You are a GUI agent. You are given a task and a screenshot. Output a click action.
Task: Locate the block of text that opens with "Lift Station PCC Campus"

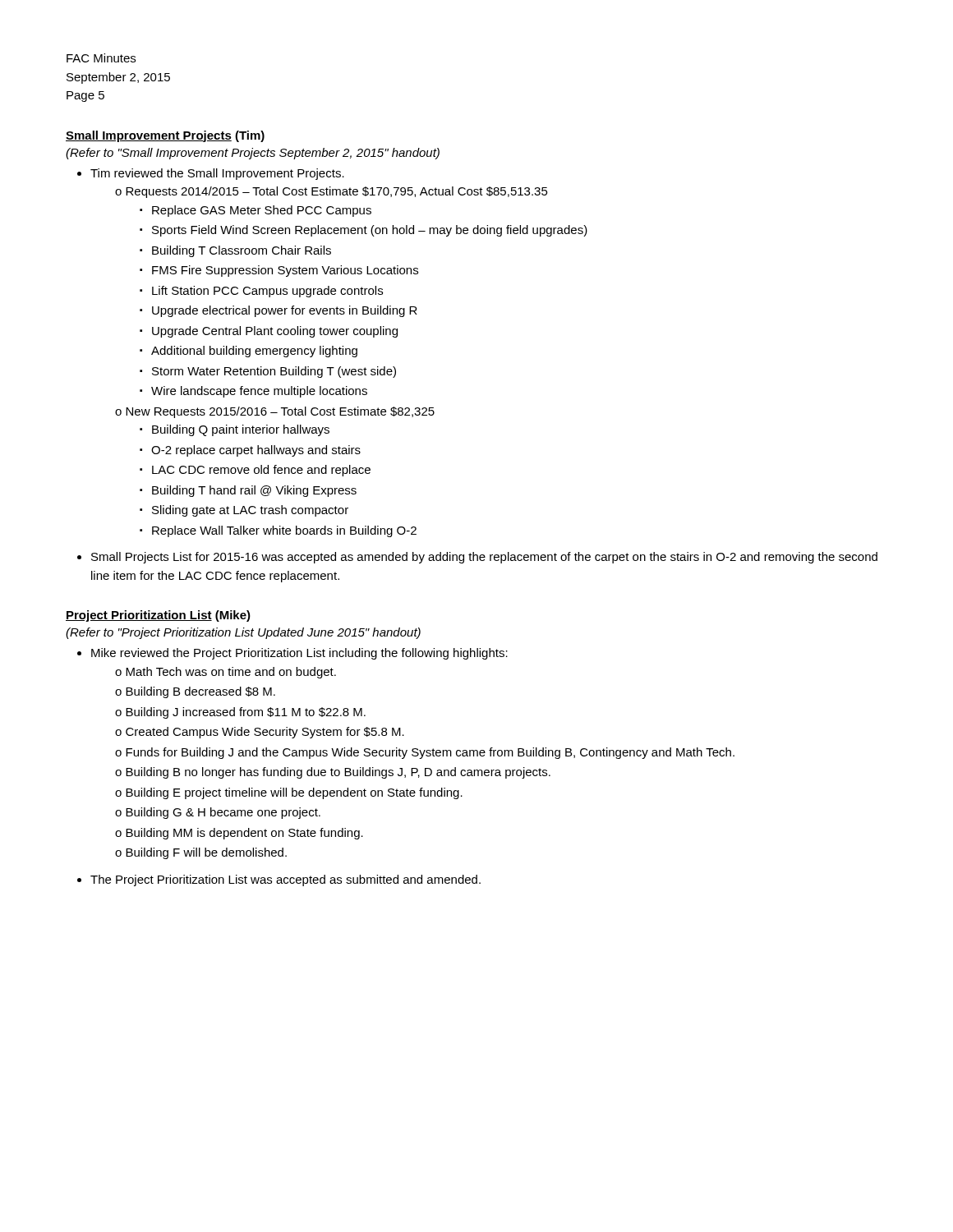(x=267, y=290)
